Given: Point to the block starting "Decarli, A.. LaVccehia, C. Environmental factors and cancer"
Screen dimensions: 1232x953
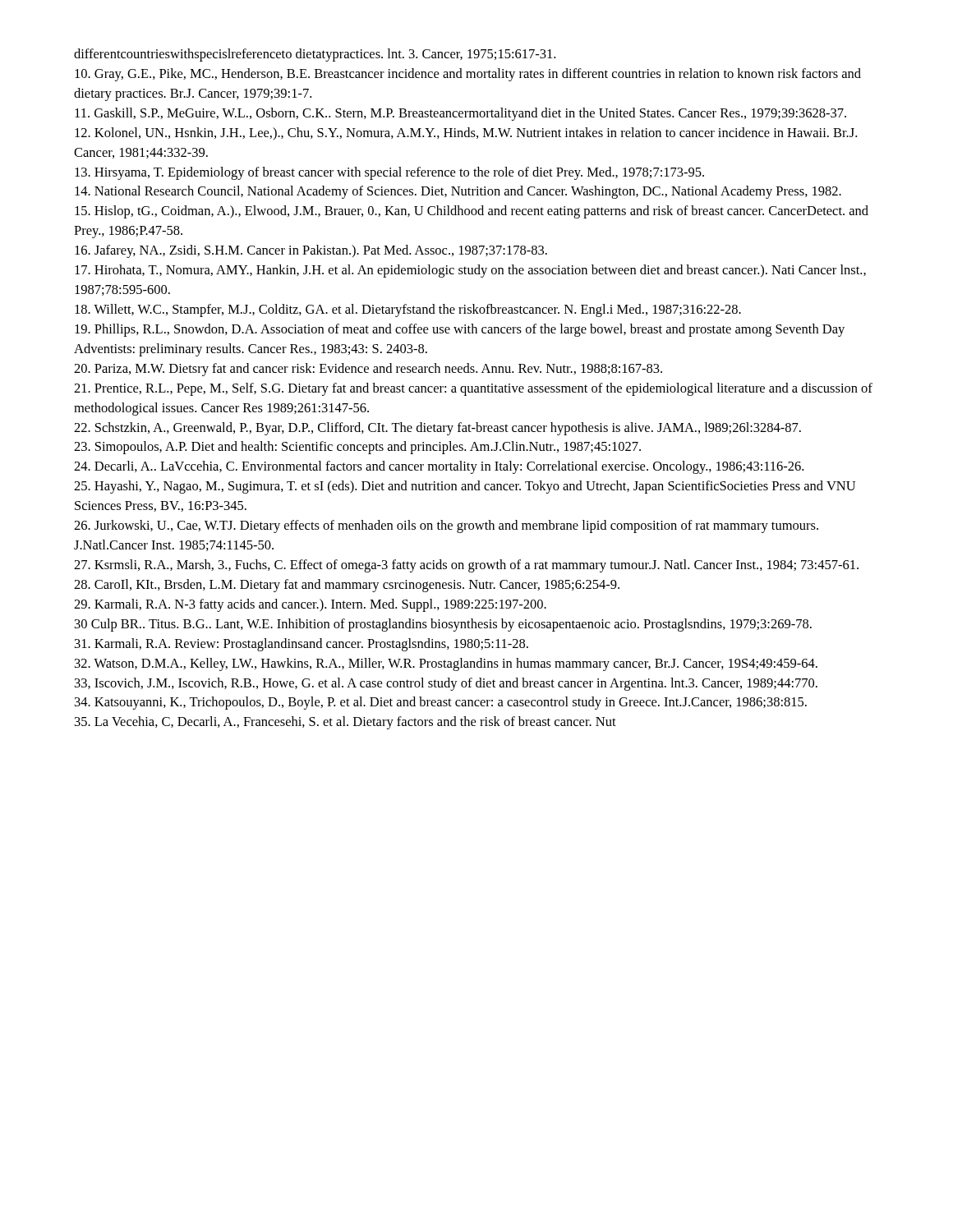Looking at the screenshot, I should click(x=439, y=466).
